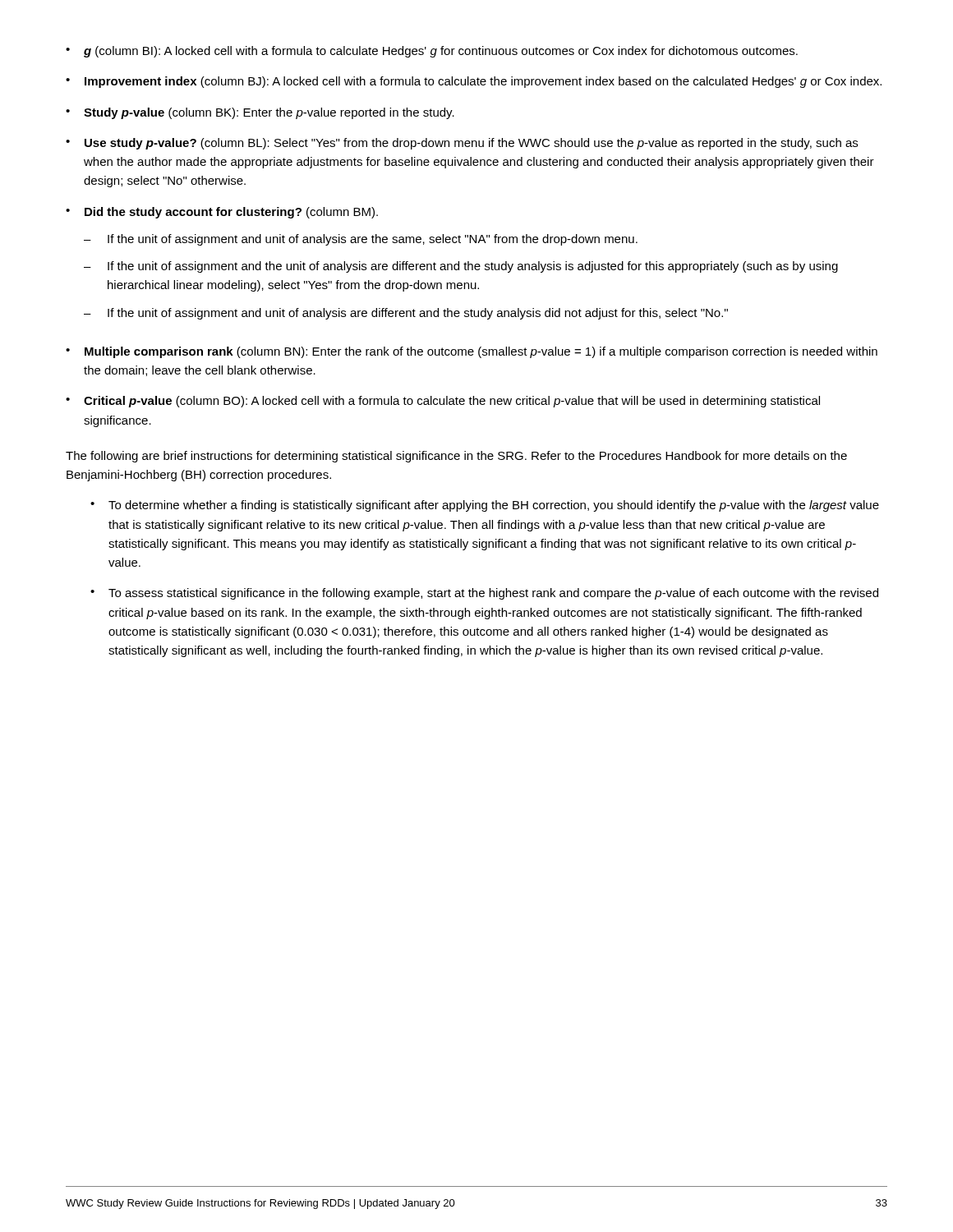The image size is (953, 1232).
Task: Find the block on this page that starts "• Did the study account for clustering? (column"
Action: [476, 266]
